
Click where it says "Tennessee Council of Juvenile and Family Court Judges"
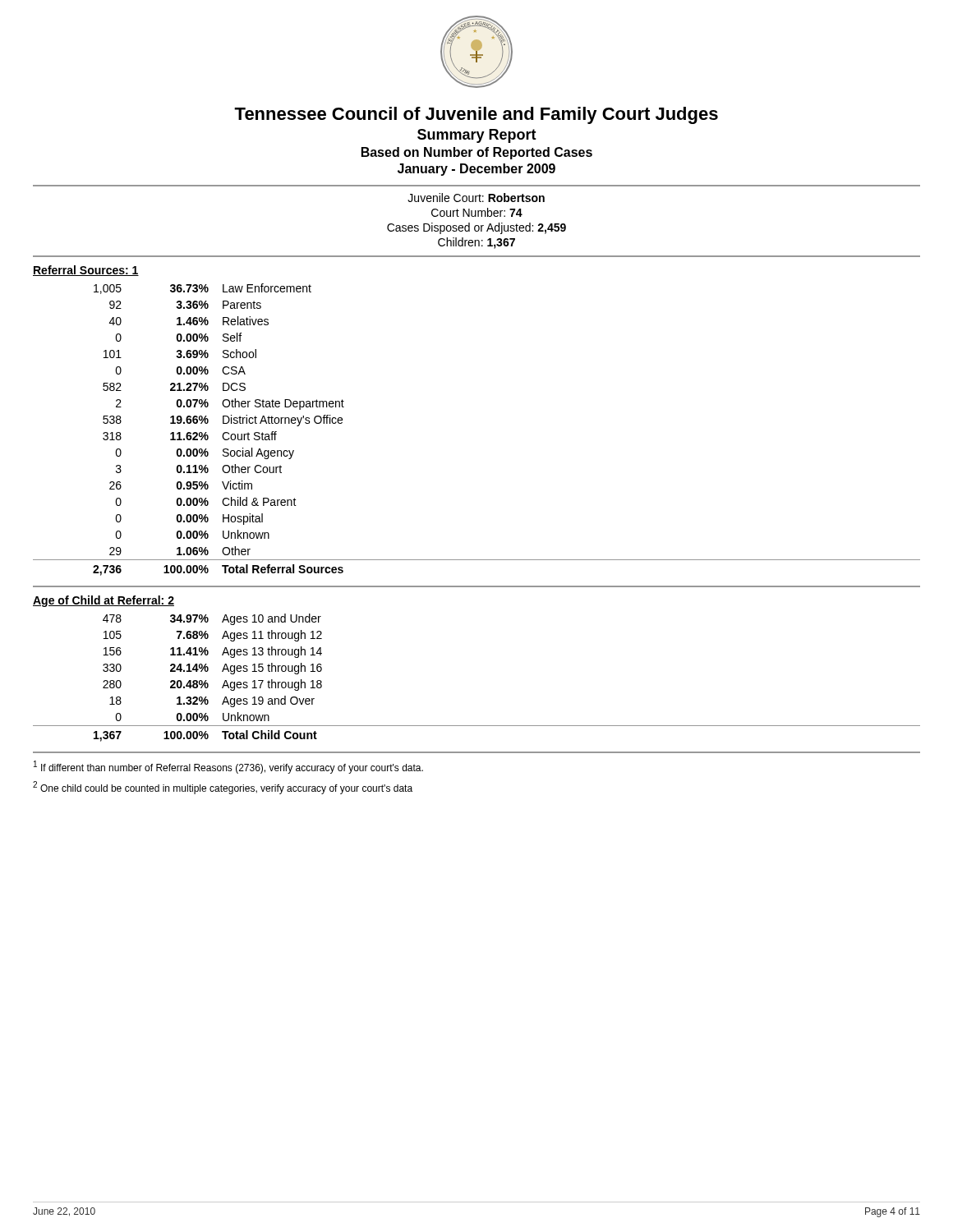tap(476, 114)
